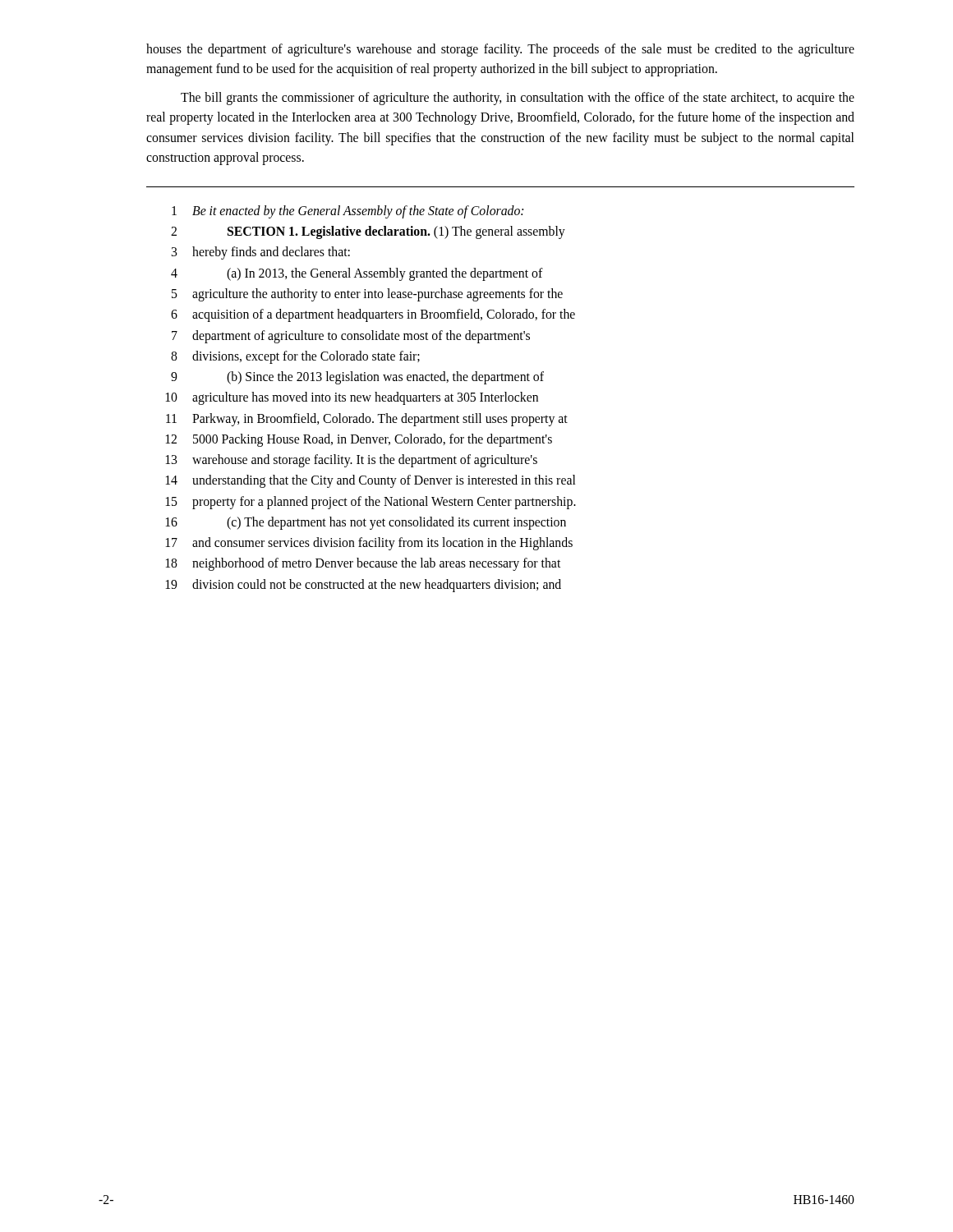Point to the text block starting "2 SECTION 1. Legislative declaration. (1) The"
This screenshot has height=1232, width=953.
click(x=500, y=231)
